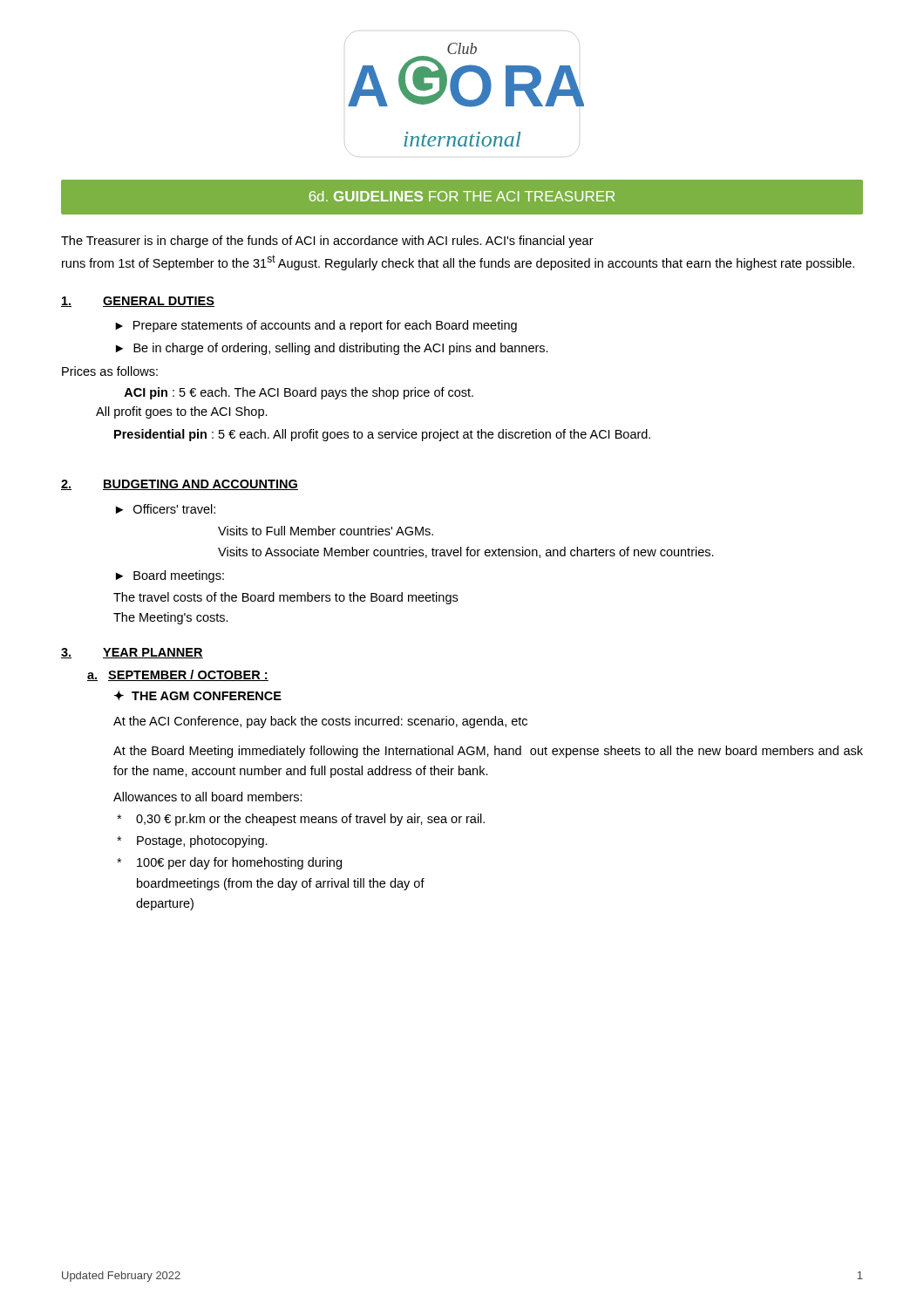Find the section header that reads "a.SEPTEMBER / OCTOBER :"
This screenshot has height=1308, width=924.
(x=178, y=675)
